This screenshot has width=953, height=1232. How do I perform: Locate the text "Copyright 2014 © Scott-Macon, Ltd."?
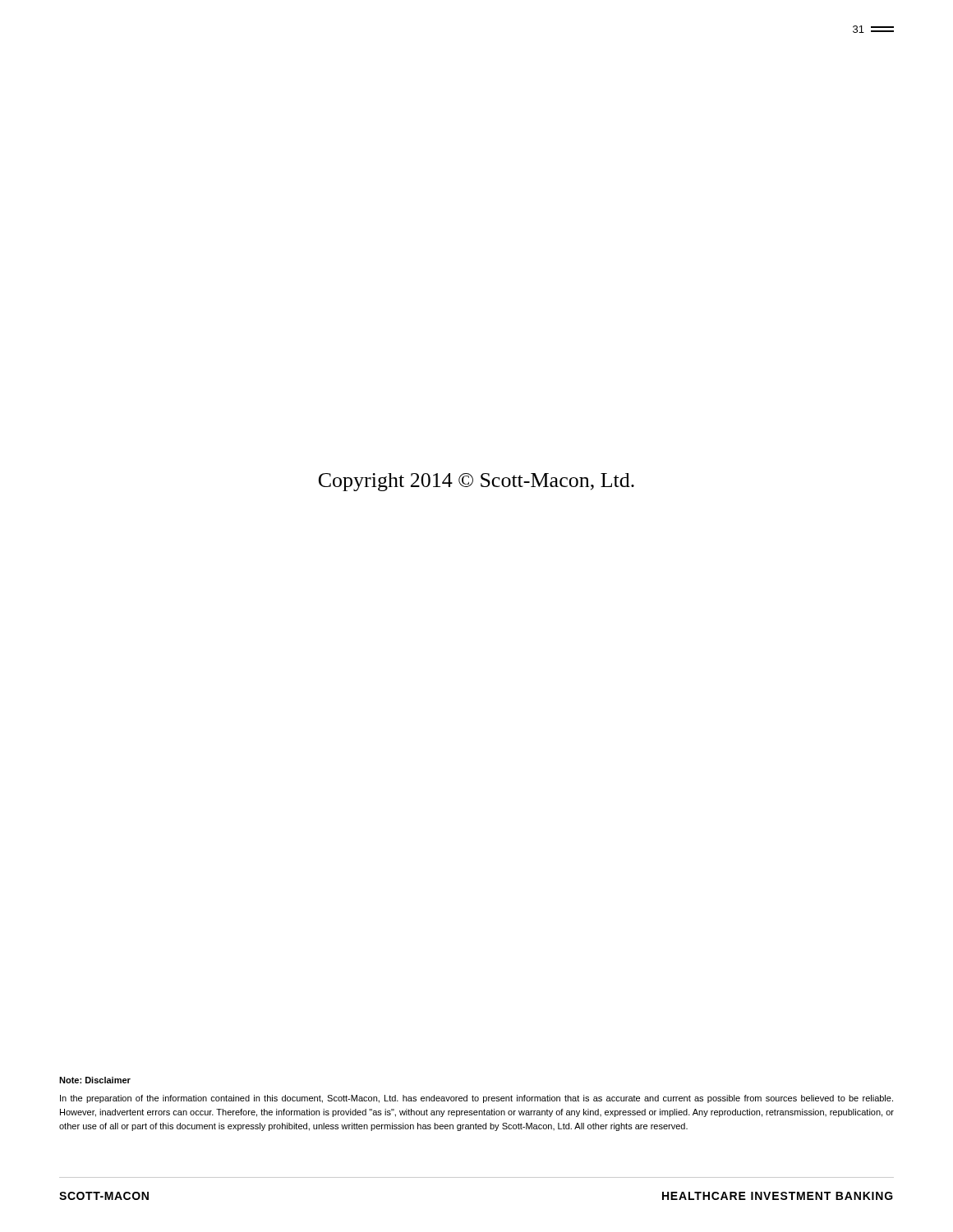[x=476, y=480]
